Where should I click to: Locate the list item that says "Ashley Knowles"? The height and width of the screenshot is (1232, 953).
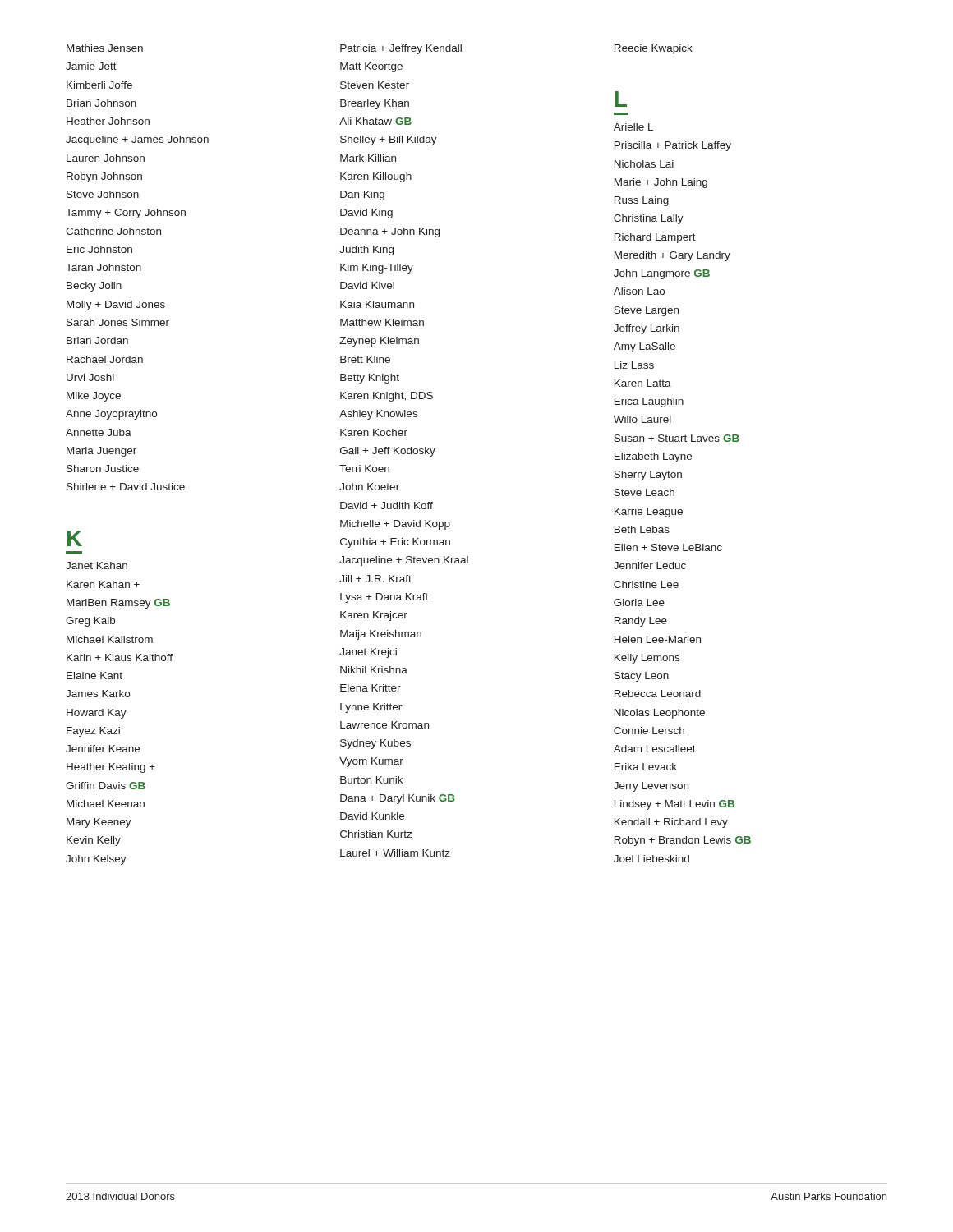(x=379, y=414)
